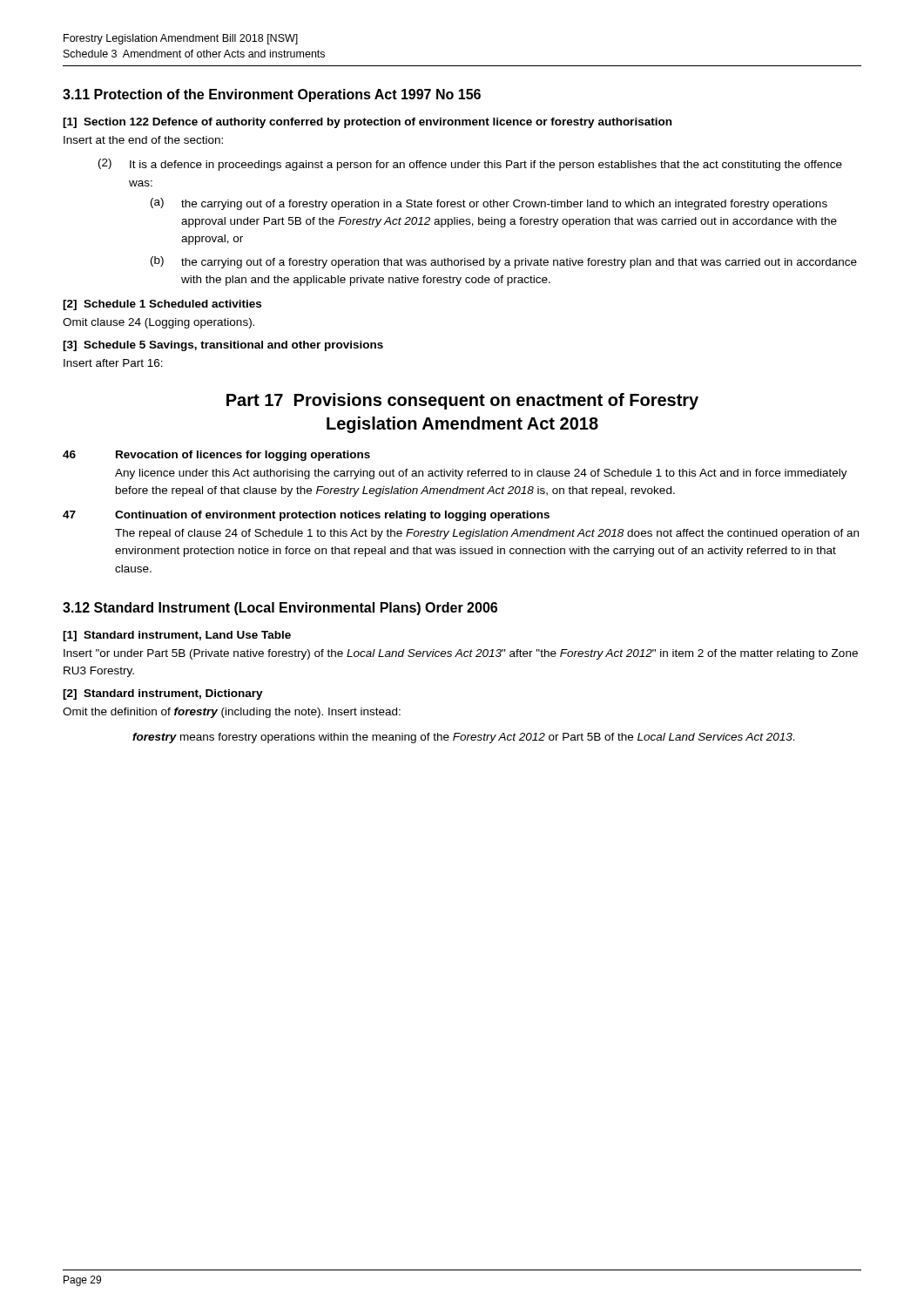The height and width of the screenshot is (1307, 924).
Task: Click on the text block starting "47 Continuation of environment protection"
Action: pos(462,543)
